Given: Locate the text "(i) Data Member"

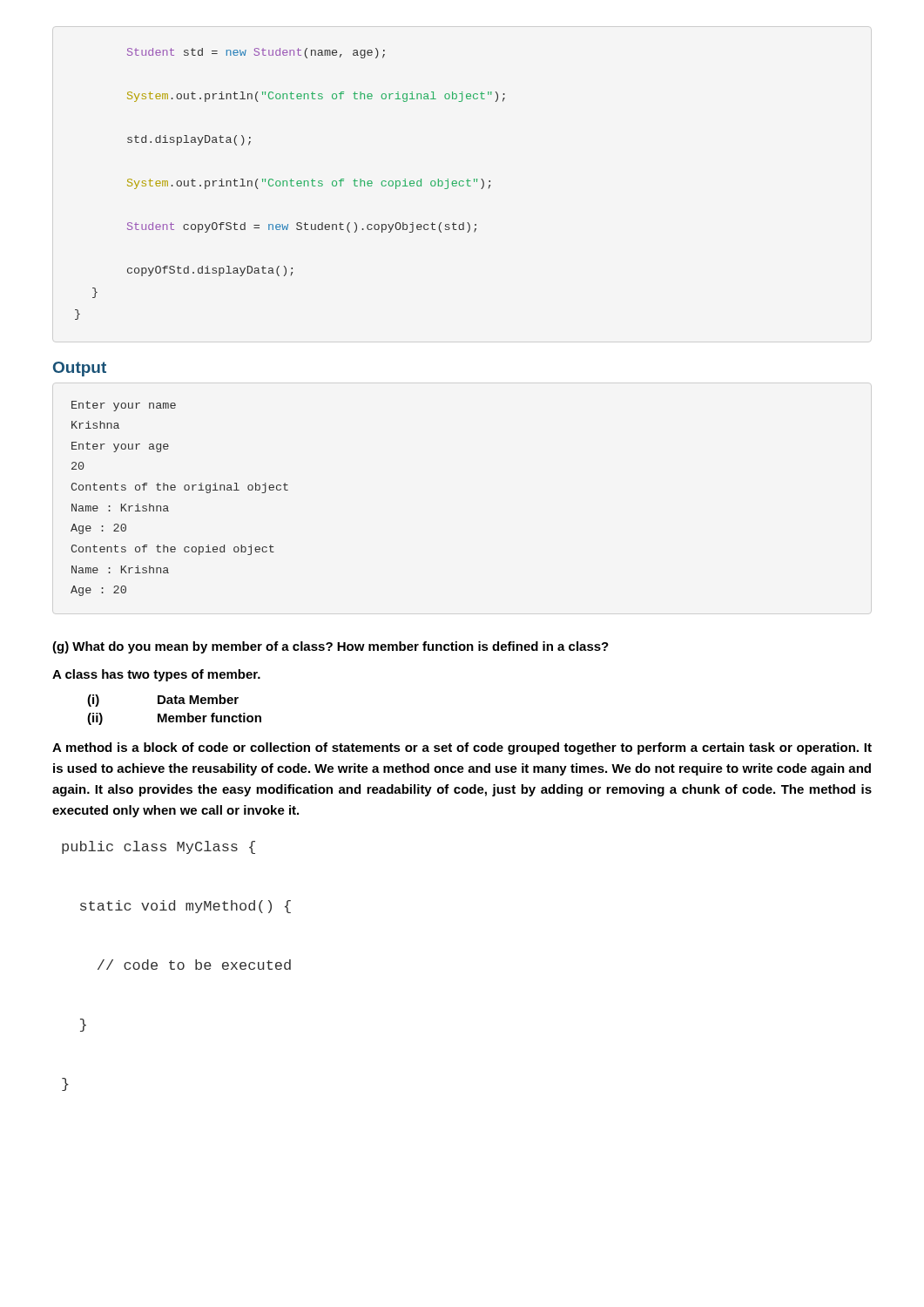Looking at the screenshot, I should click(x=163, y=699).
